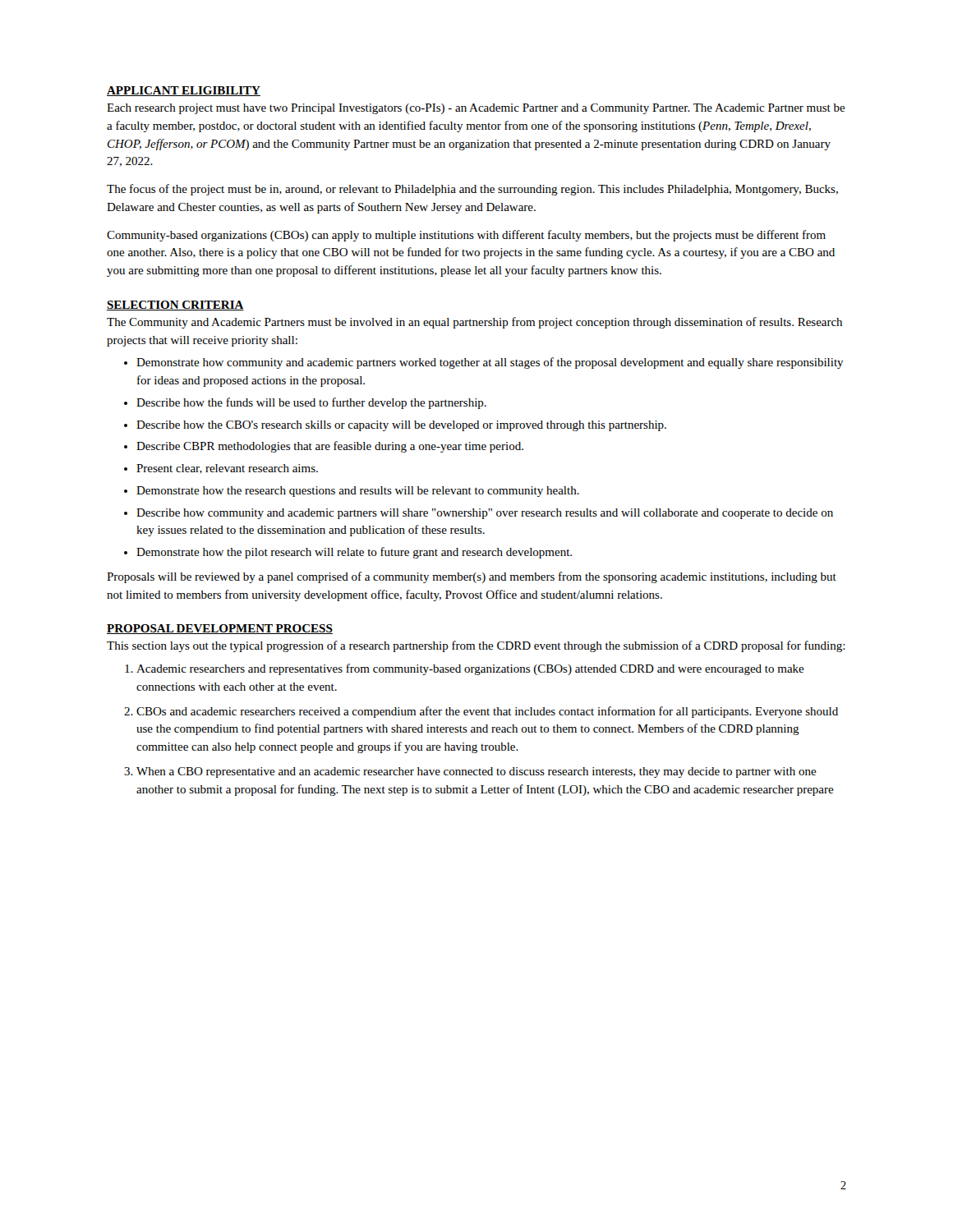Screen dimensions: 1232x953
Task: Select the section header with the text "PROPOSAL DEVELOPMENT PROCESS"
Action: click(220, 629)
